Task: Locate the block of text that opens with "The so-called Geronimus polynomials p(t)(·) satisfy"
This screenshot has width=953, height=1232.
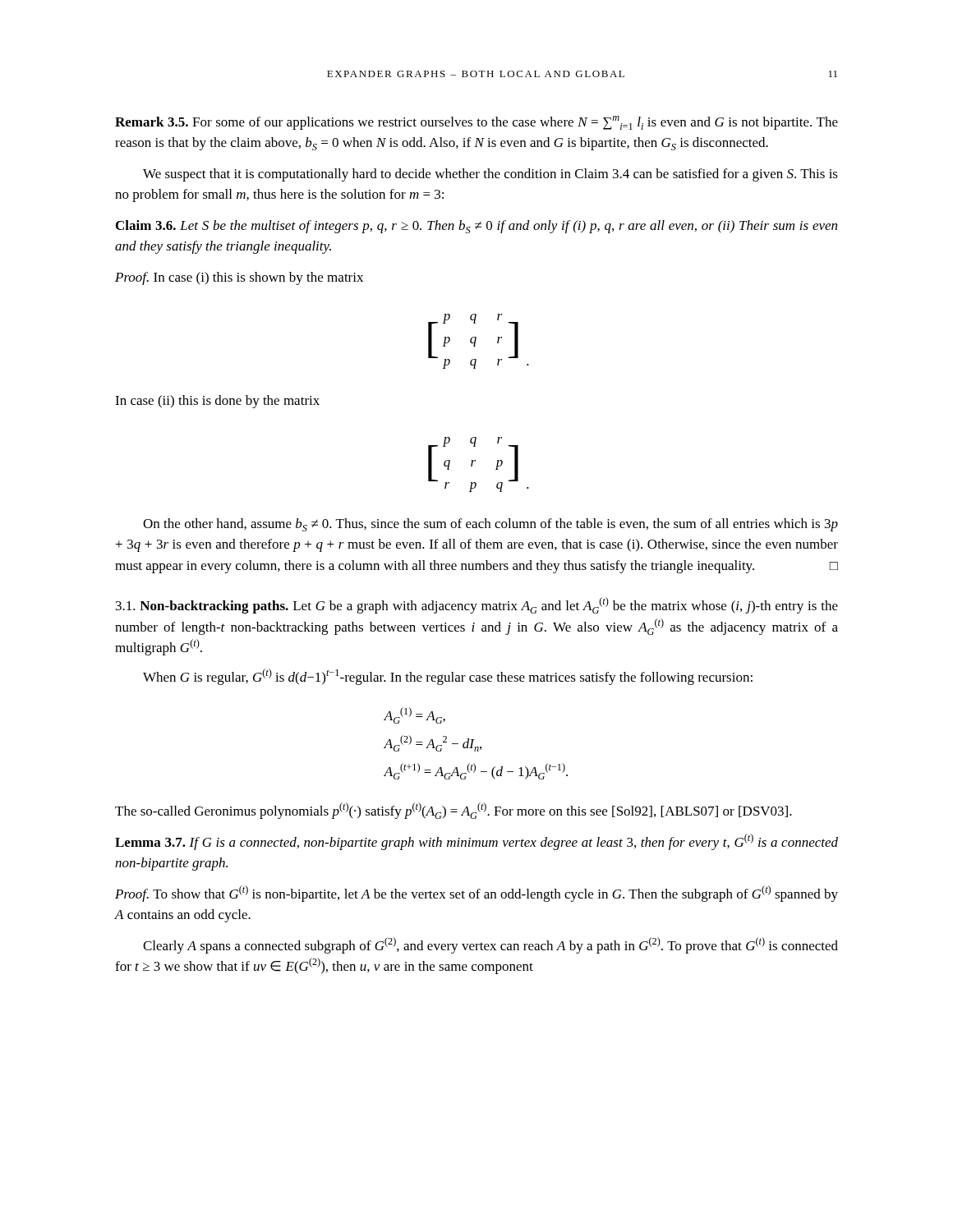Action: [x=476, y=811]
